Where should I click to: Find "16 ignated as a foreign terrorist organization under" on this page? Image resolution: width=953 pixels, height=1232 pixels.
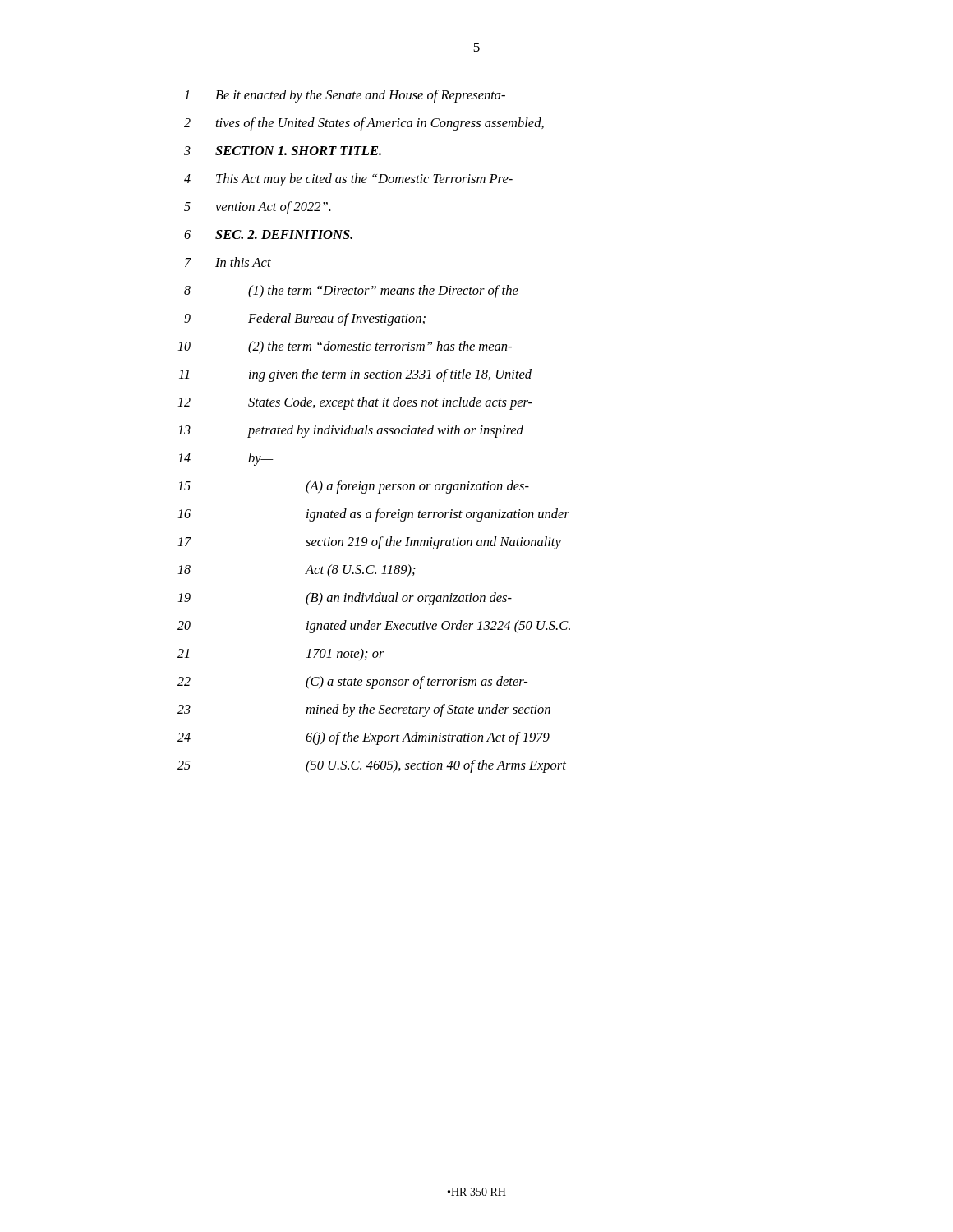pos(501,514)
